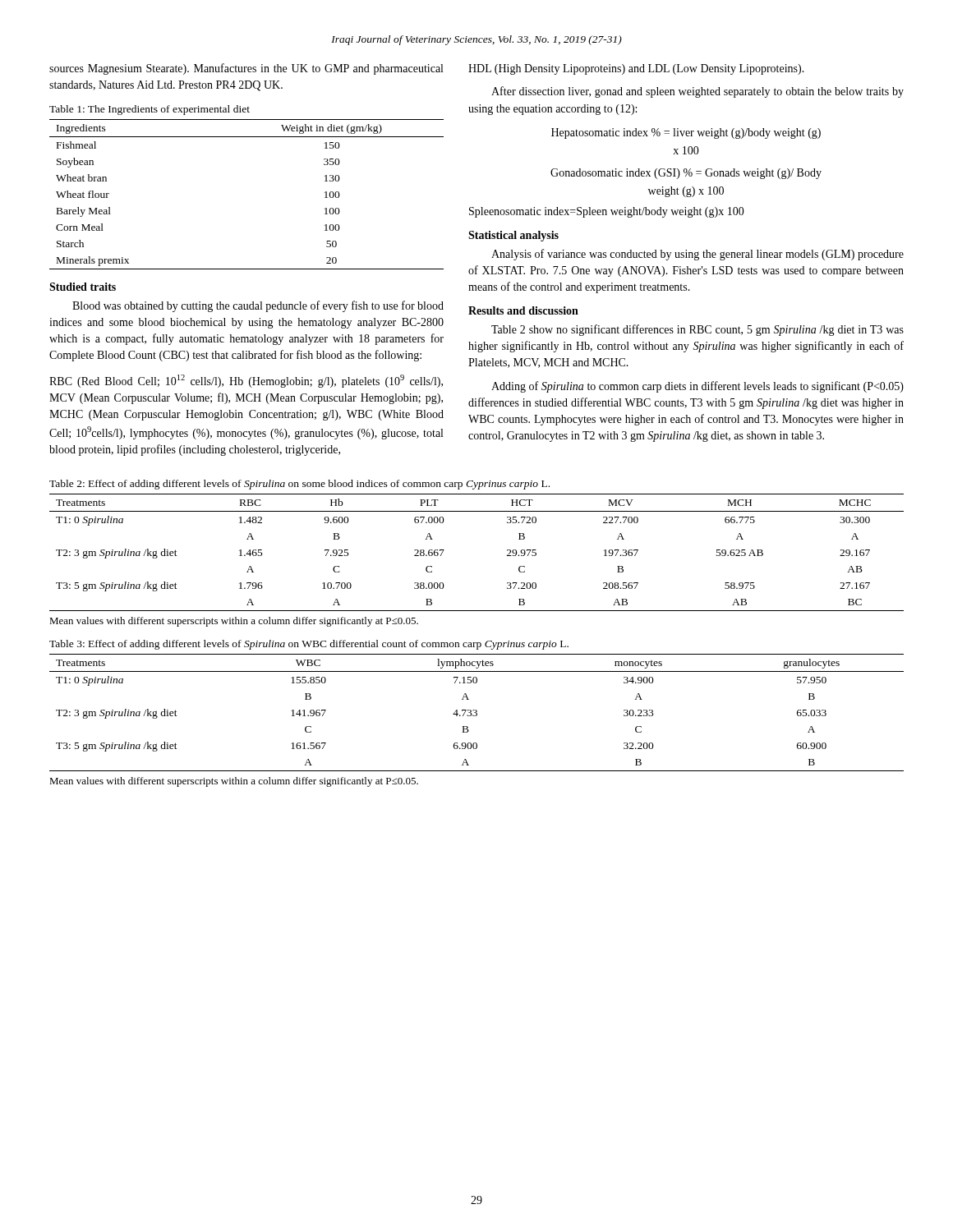Find the section header that says "Studied traits"
Screen dimensions: 1232x953
coord(83,287)
